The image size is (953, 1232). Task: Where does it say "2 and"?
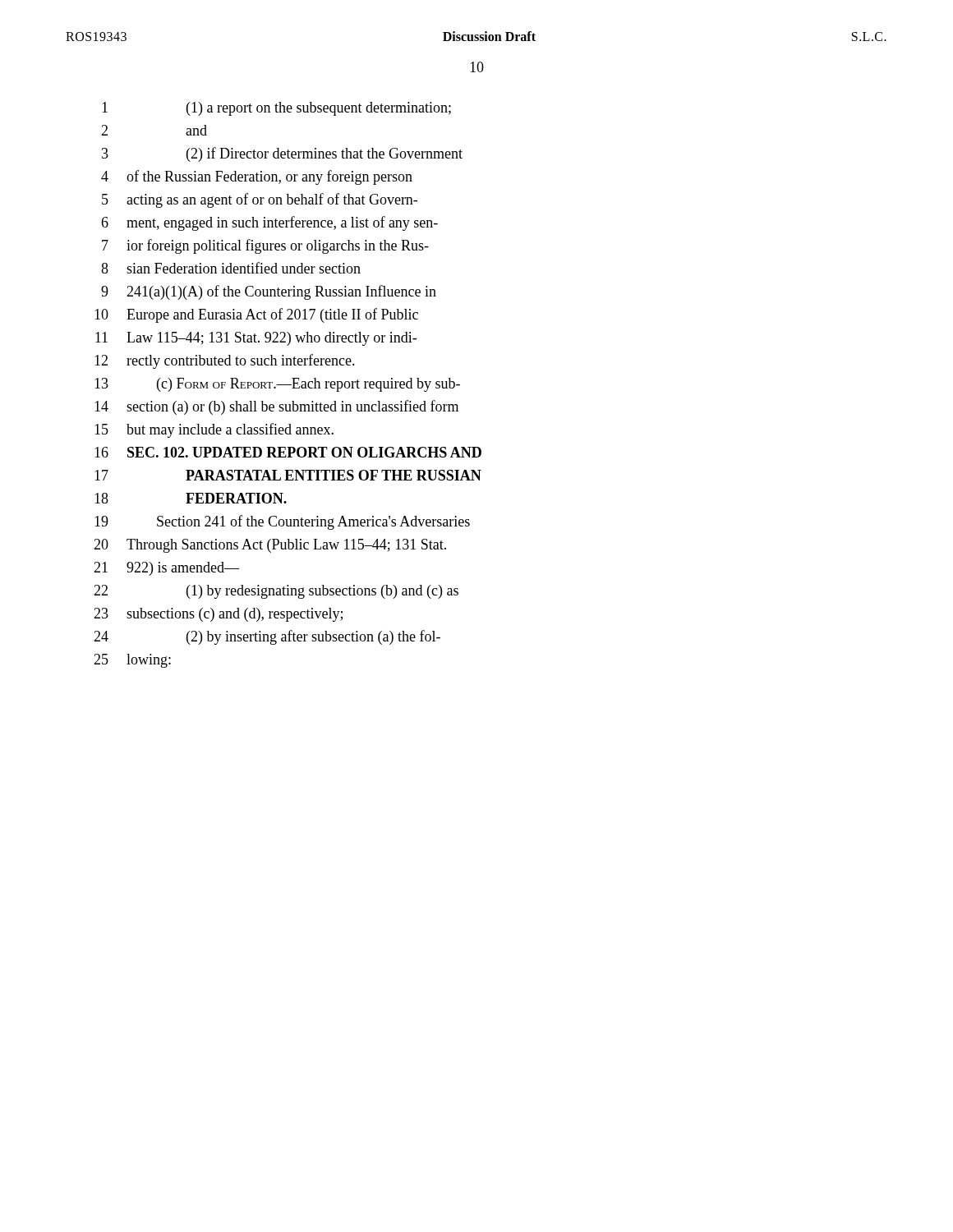point(105,131)
